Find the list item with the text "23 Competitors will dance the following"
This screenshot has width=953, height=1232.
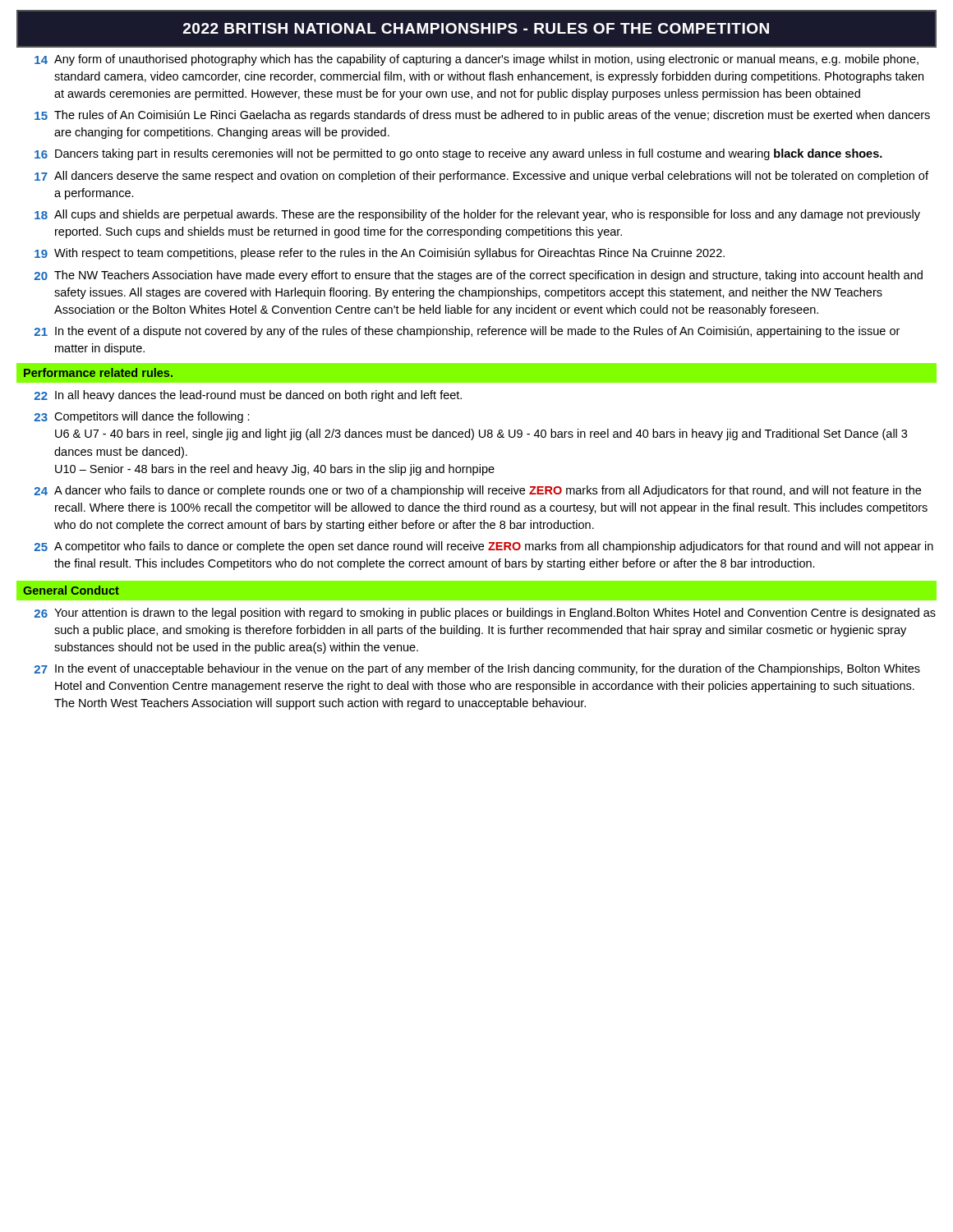coord(476,443)
